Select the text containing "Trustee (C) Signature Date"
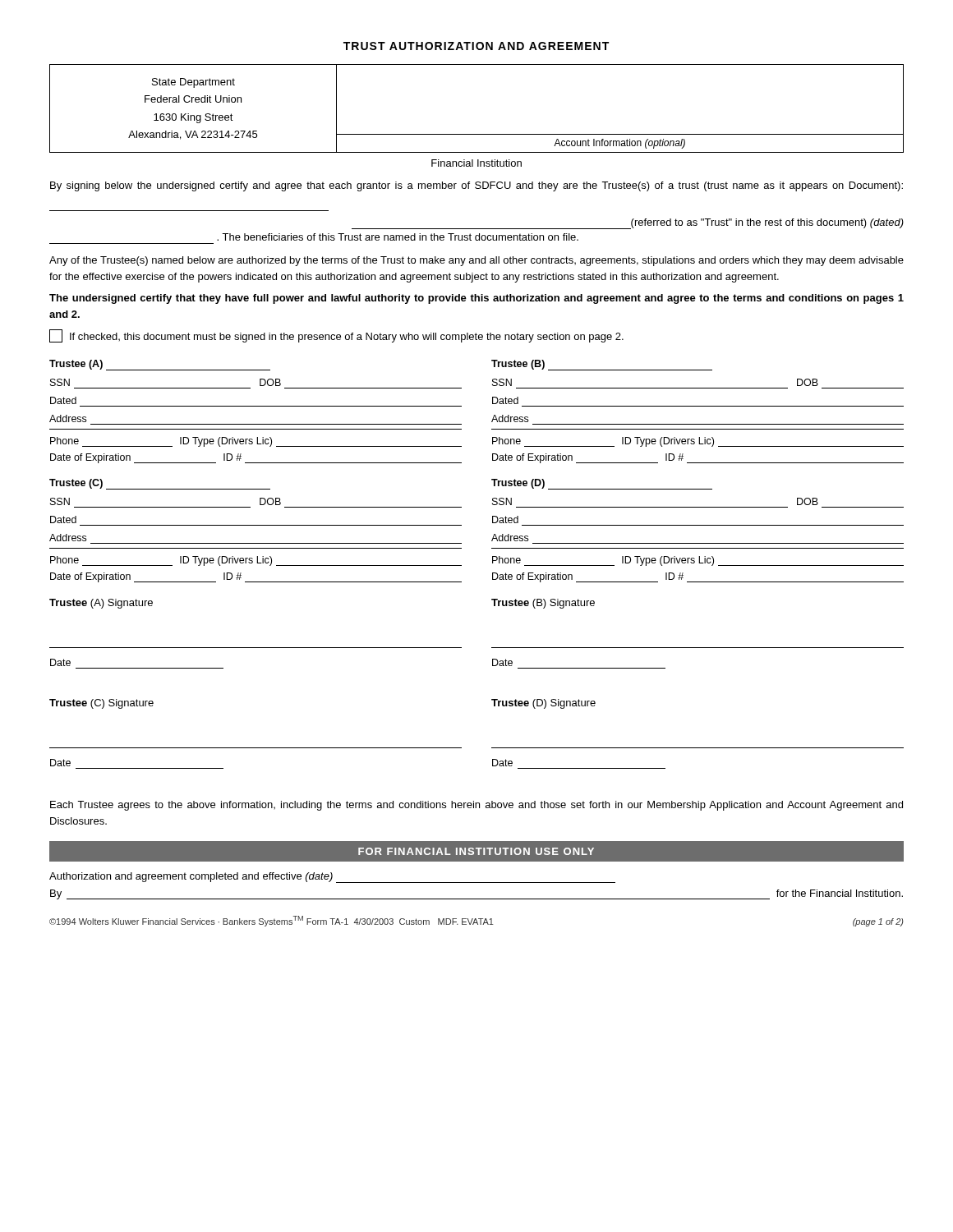The image size is (953, 1232). 101,704
